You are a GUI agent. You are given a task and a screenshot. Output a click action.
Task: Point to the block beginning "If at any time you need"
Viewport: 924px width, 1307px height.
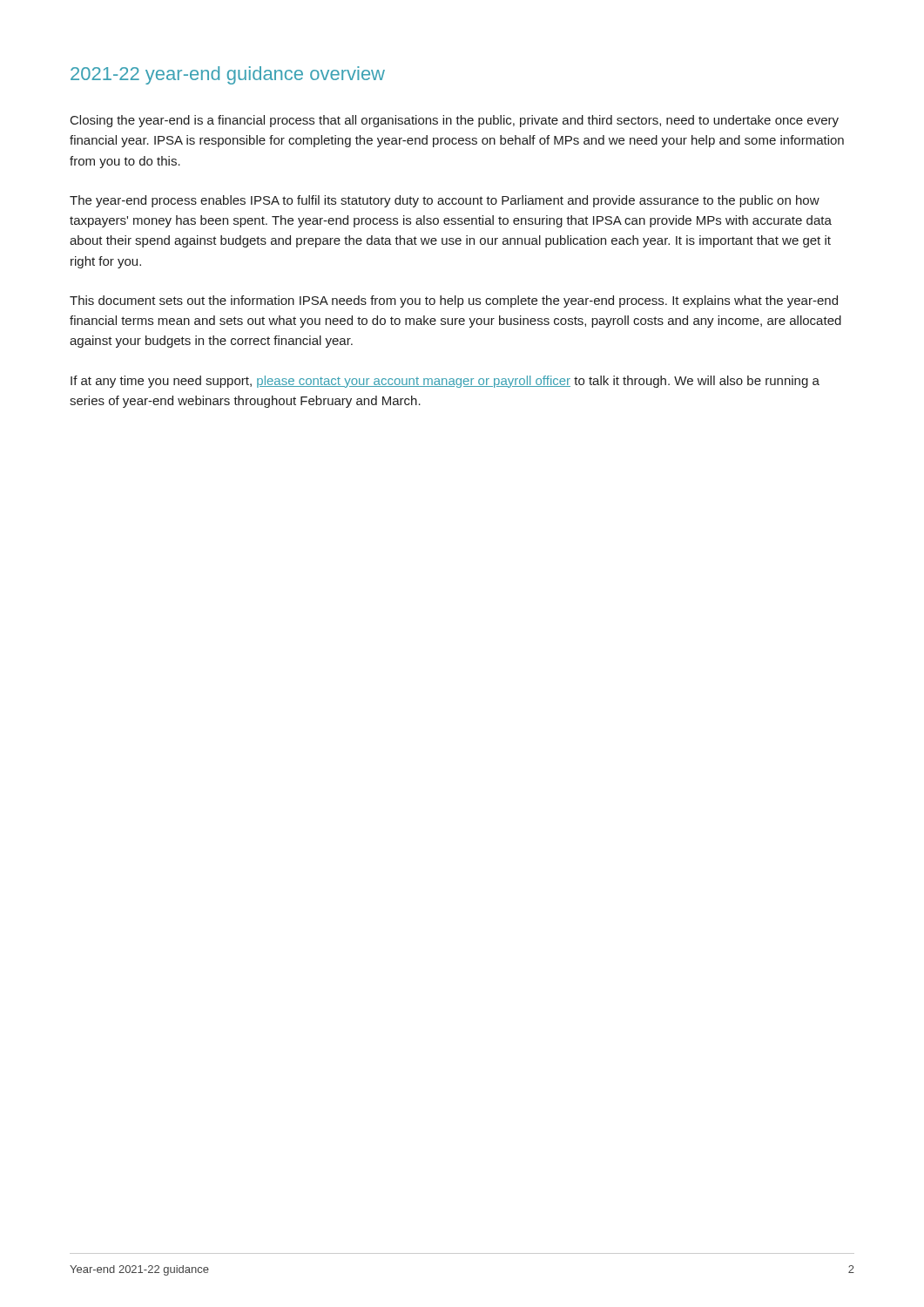point(444,390)
